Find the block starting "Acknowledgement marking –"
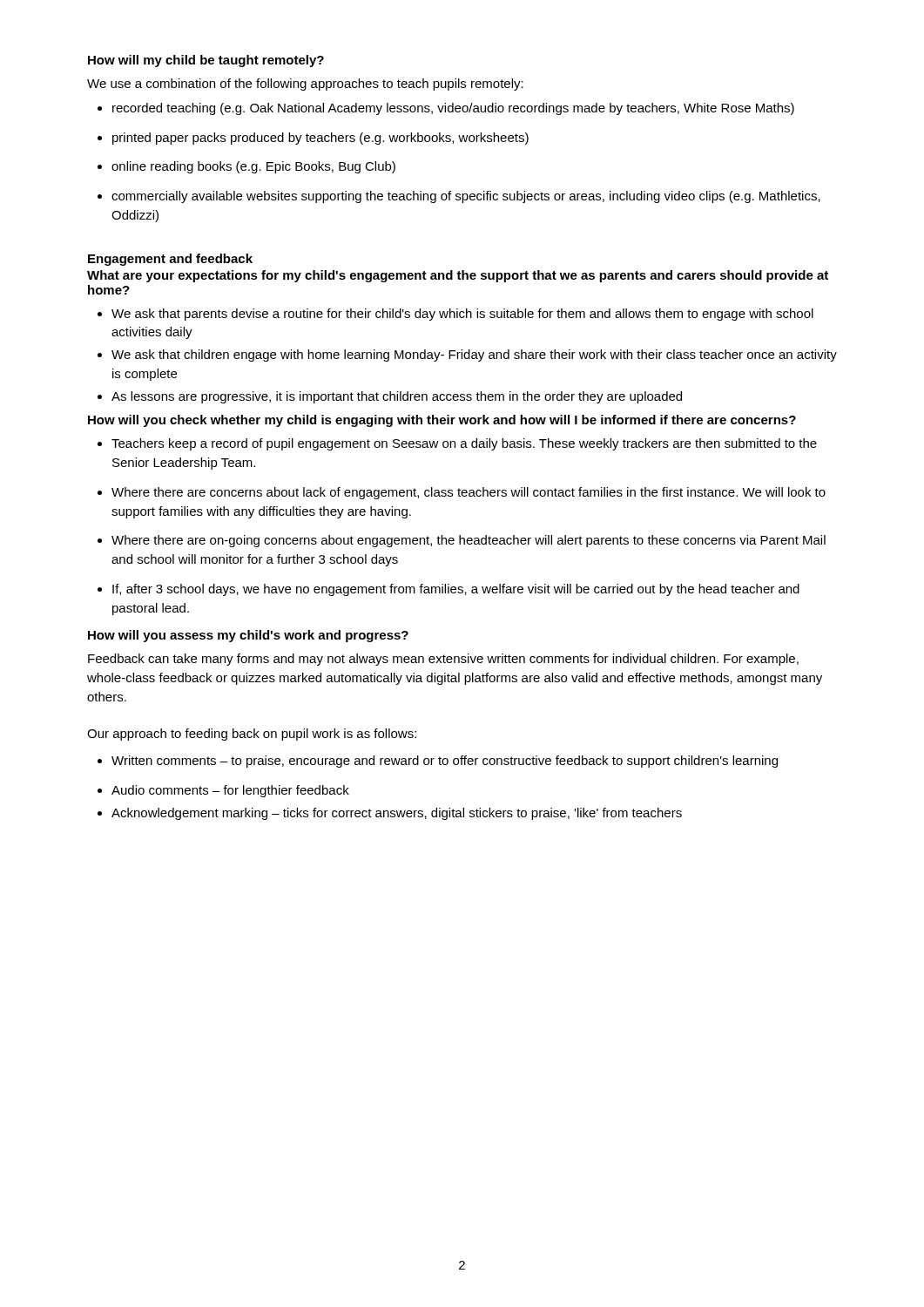The image size is (924, 1307). click(397, 812)
